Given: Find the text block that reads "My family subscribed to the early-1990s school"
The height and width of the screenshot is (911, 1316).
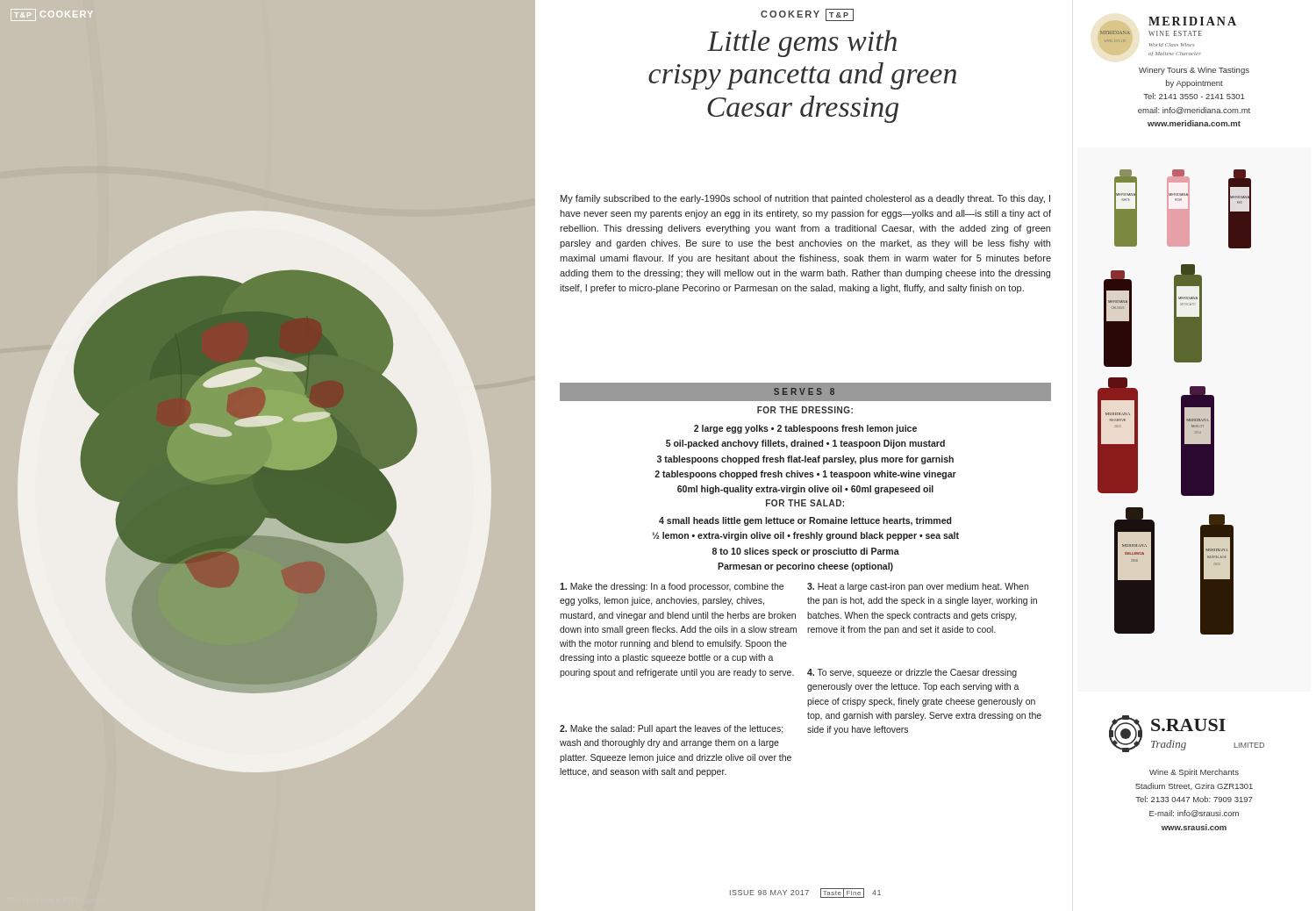Looking at the screenshot, I should tap(805, 243).
